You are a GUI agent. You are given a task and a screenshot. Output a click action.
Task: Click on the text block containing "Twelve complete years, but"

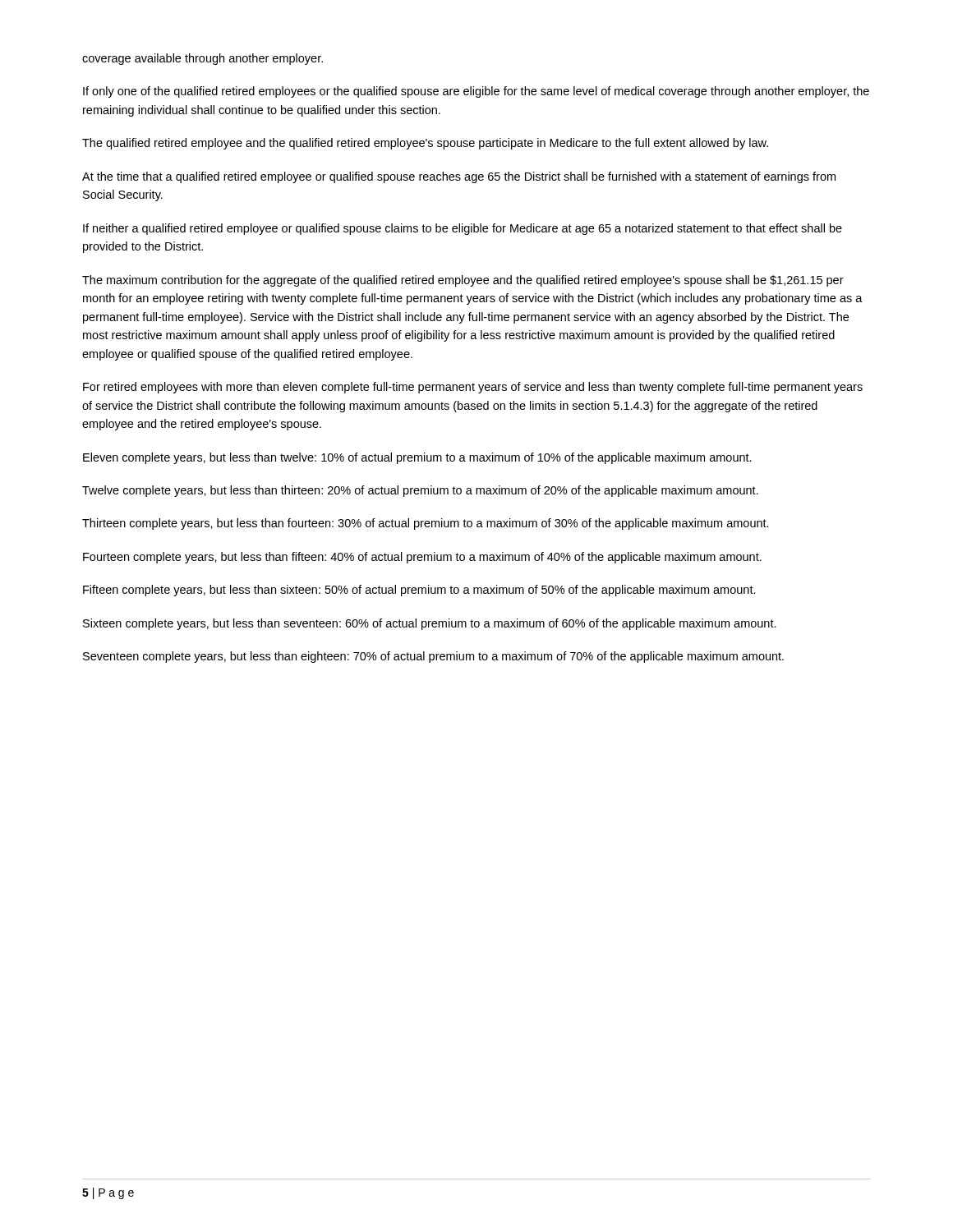(421, 490)
